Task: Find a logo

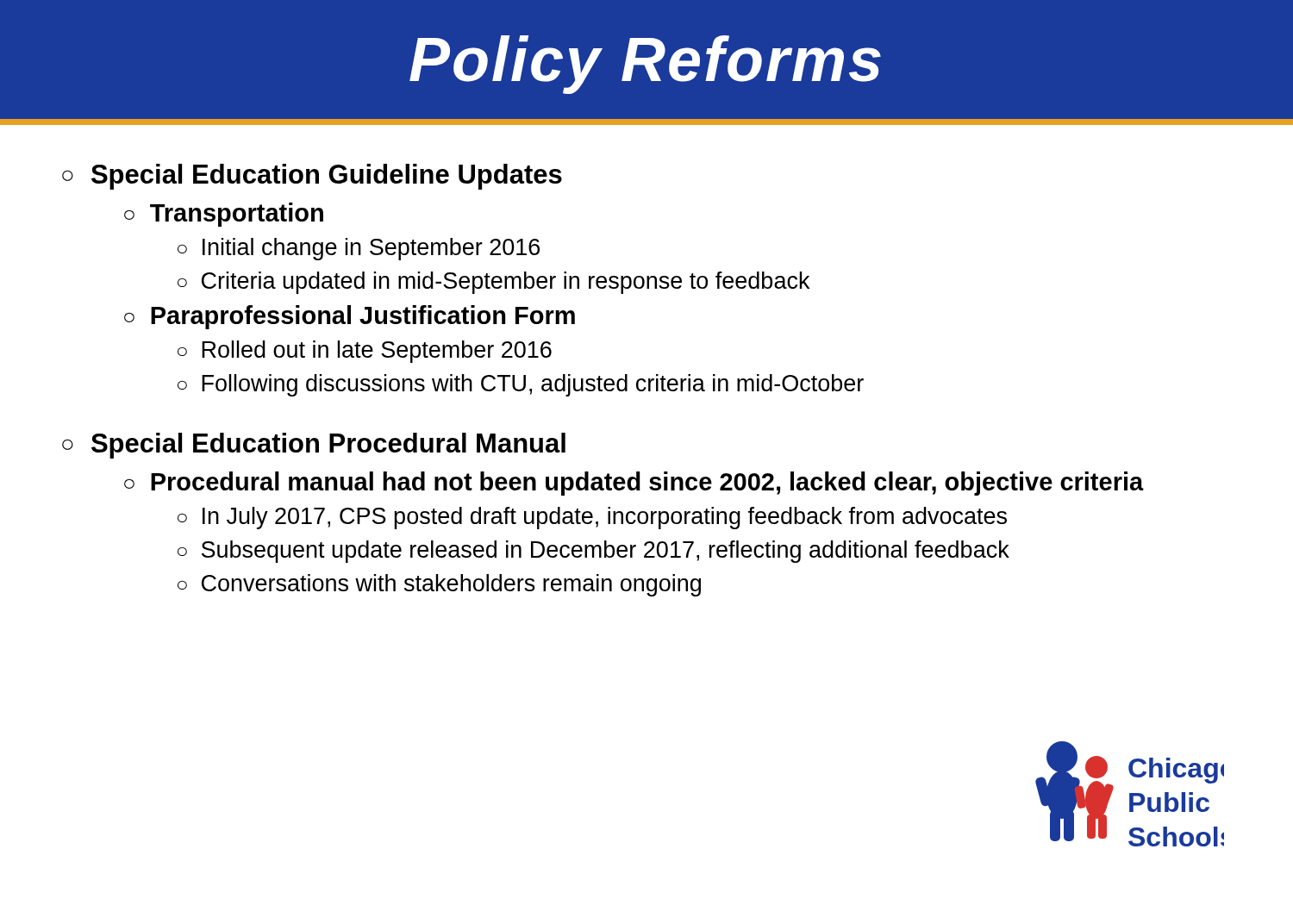Action: click(x=1112, y=808)
